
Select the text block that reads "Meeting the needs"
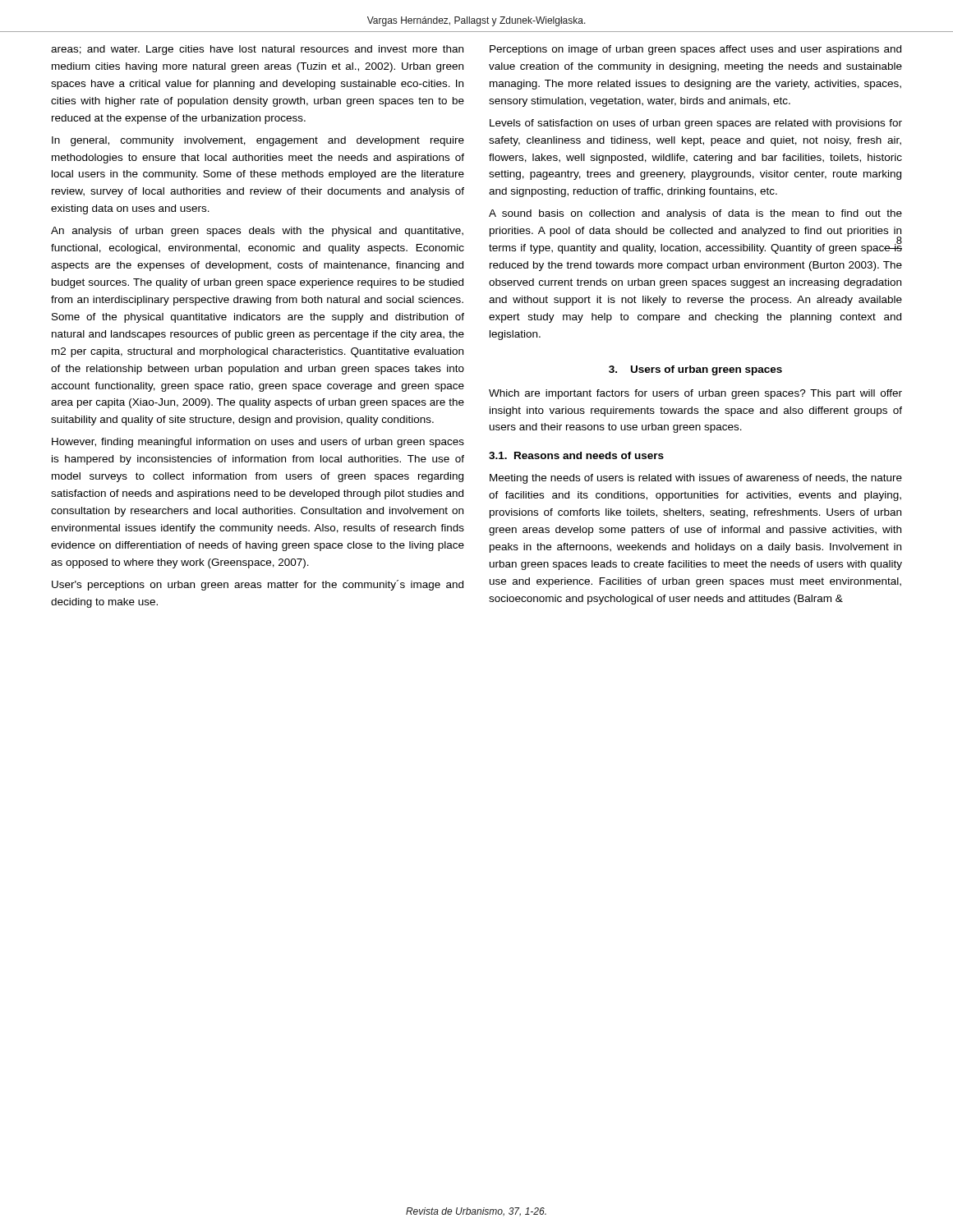(695, 538)
